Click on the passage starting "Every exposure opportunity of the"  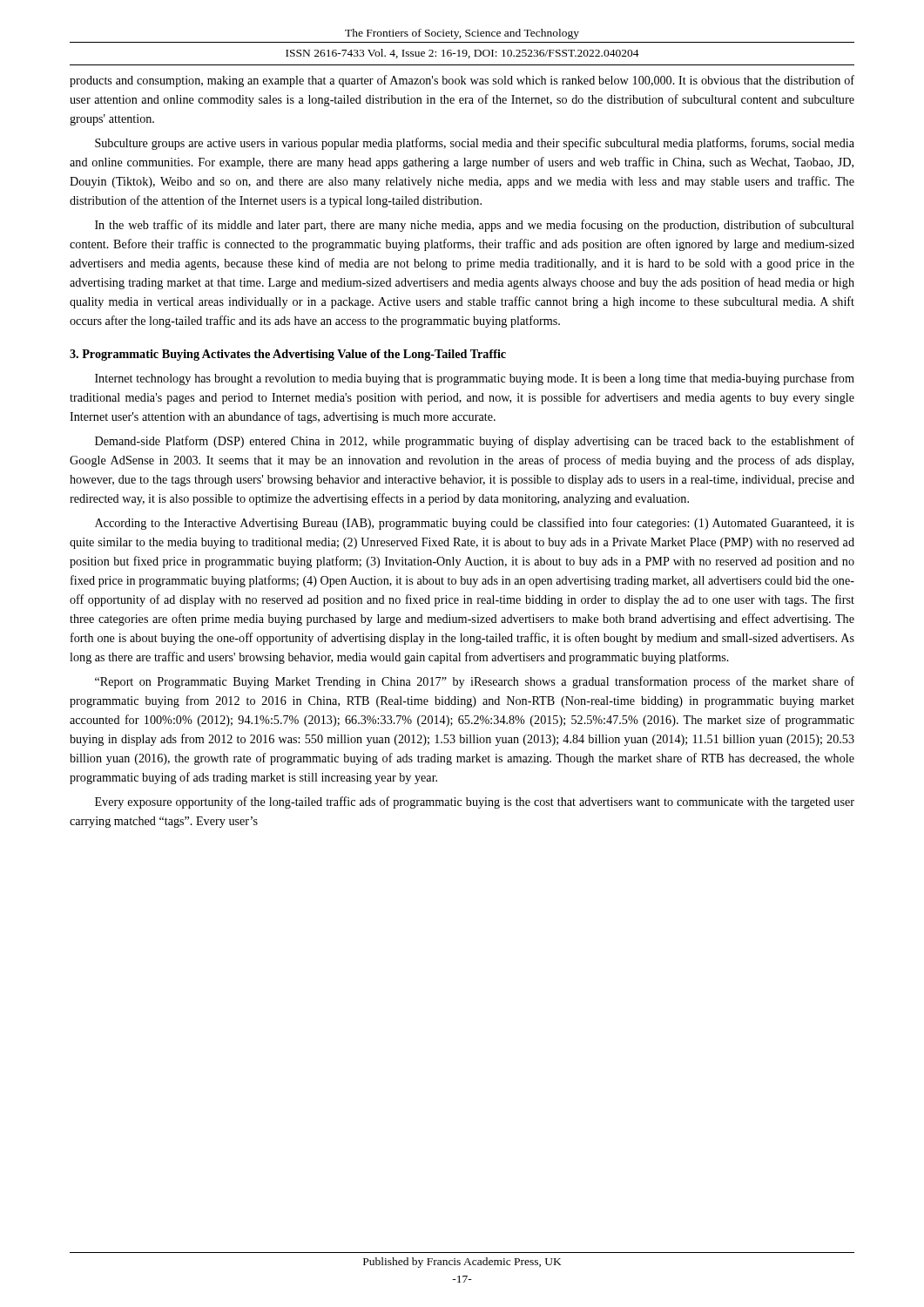point(462,811)
